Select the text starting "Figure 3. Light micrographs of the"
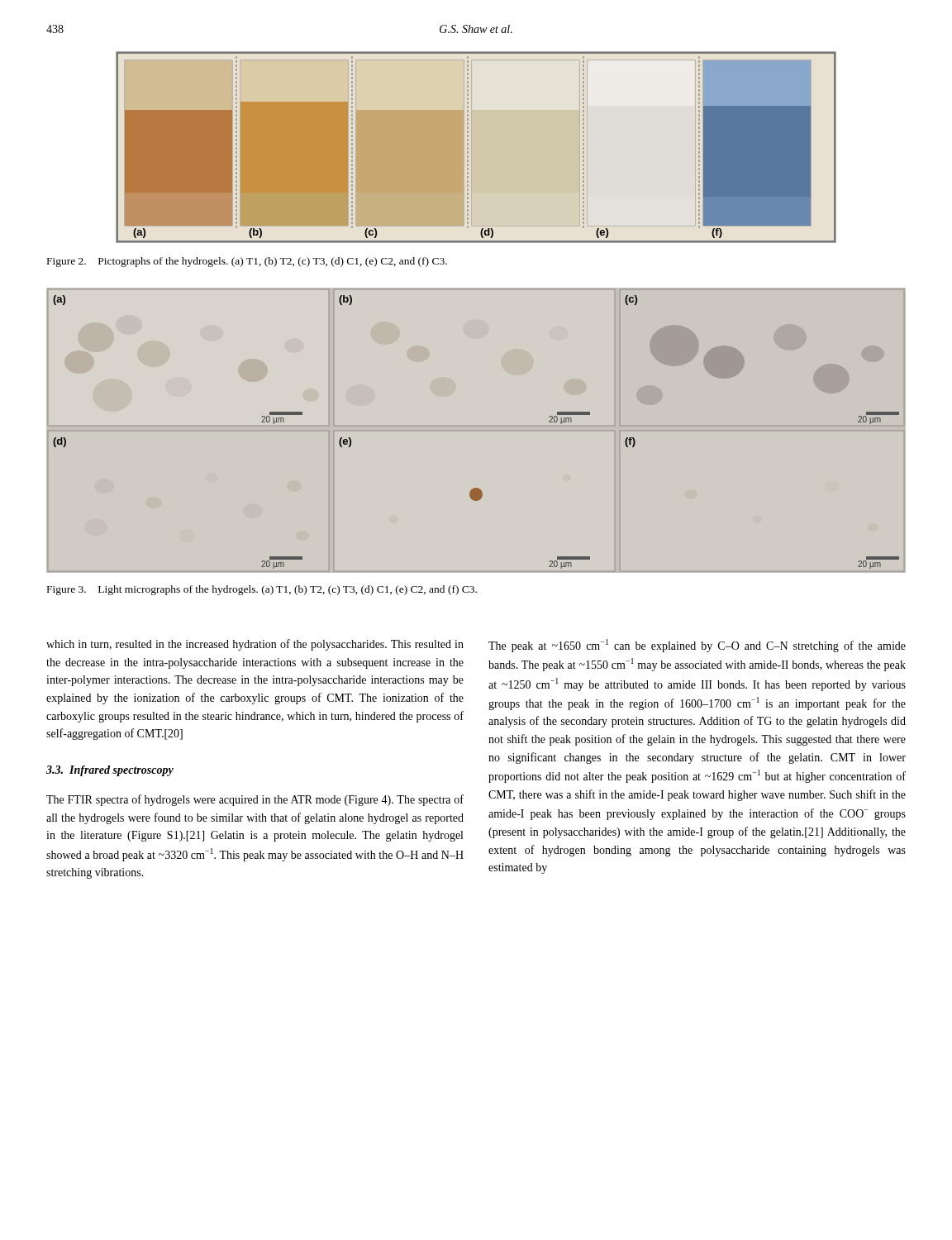 (262, 589)
